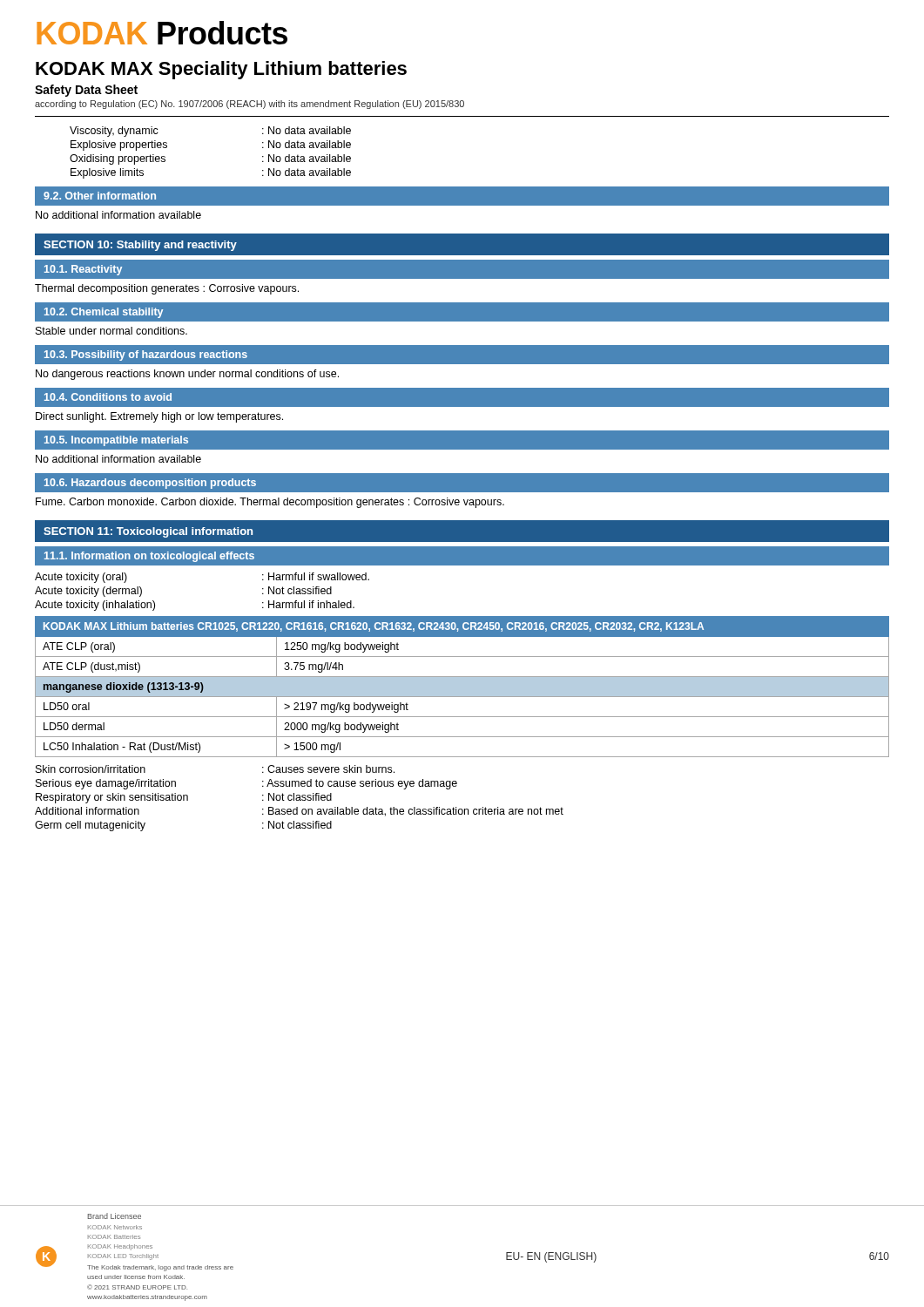Screen dimensions: 1307x924
Task: Click where it says "SECTION 11: Toxicological information"
Action: click(148, 531)
